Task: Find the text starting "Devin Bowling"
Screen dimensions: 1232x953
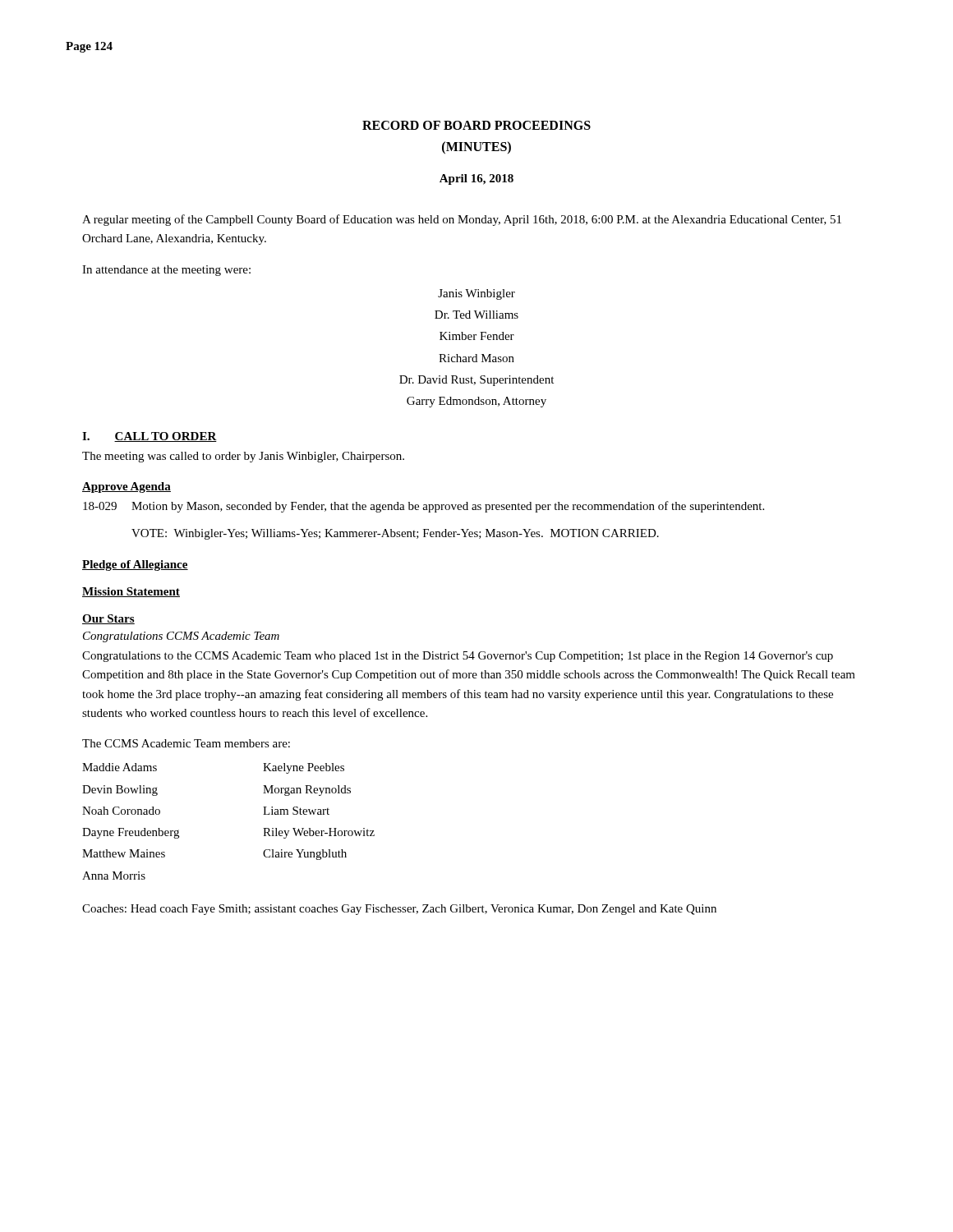Action: tap(120, 789)
